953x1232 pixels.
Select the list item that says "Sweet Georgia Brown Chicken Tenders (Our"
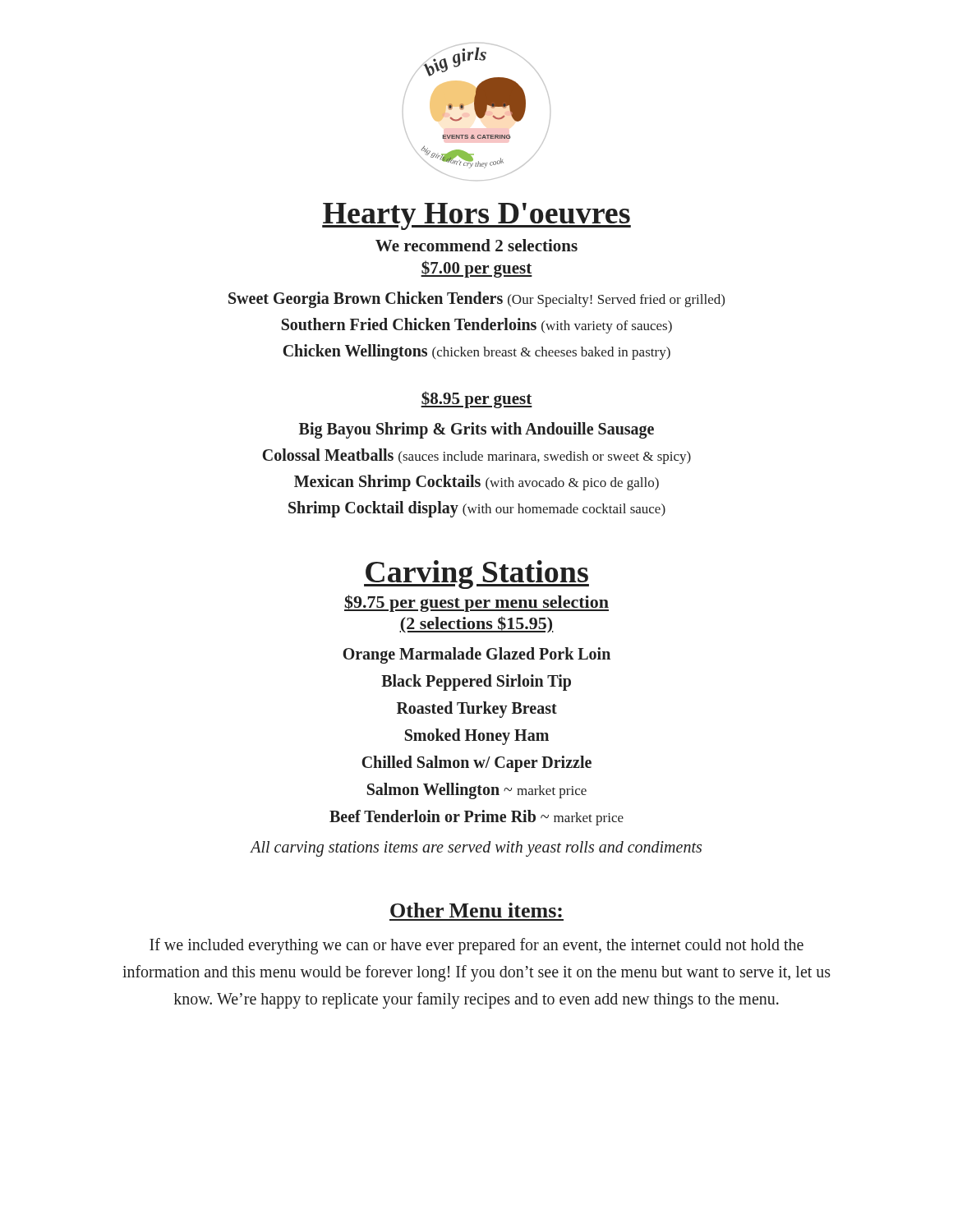pos(476,298)
